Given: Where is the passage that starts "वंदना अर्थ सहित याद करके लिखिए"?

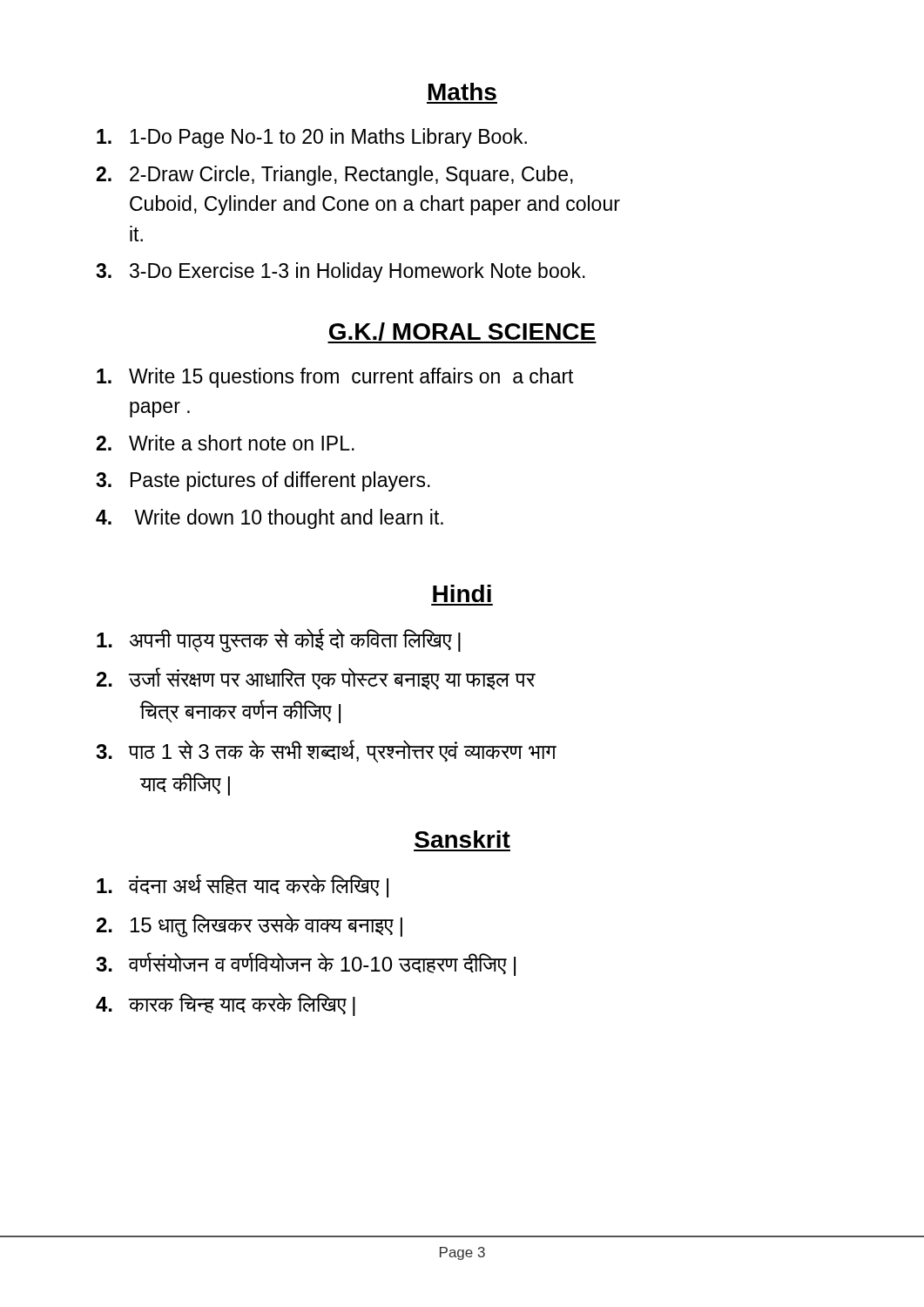Looking at the screenshot, I should coord(243,886).
